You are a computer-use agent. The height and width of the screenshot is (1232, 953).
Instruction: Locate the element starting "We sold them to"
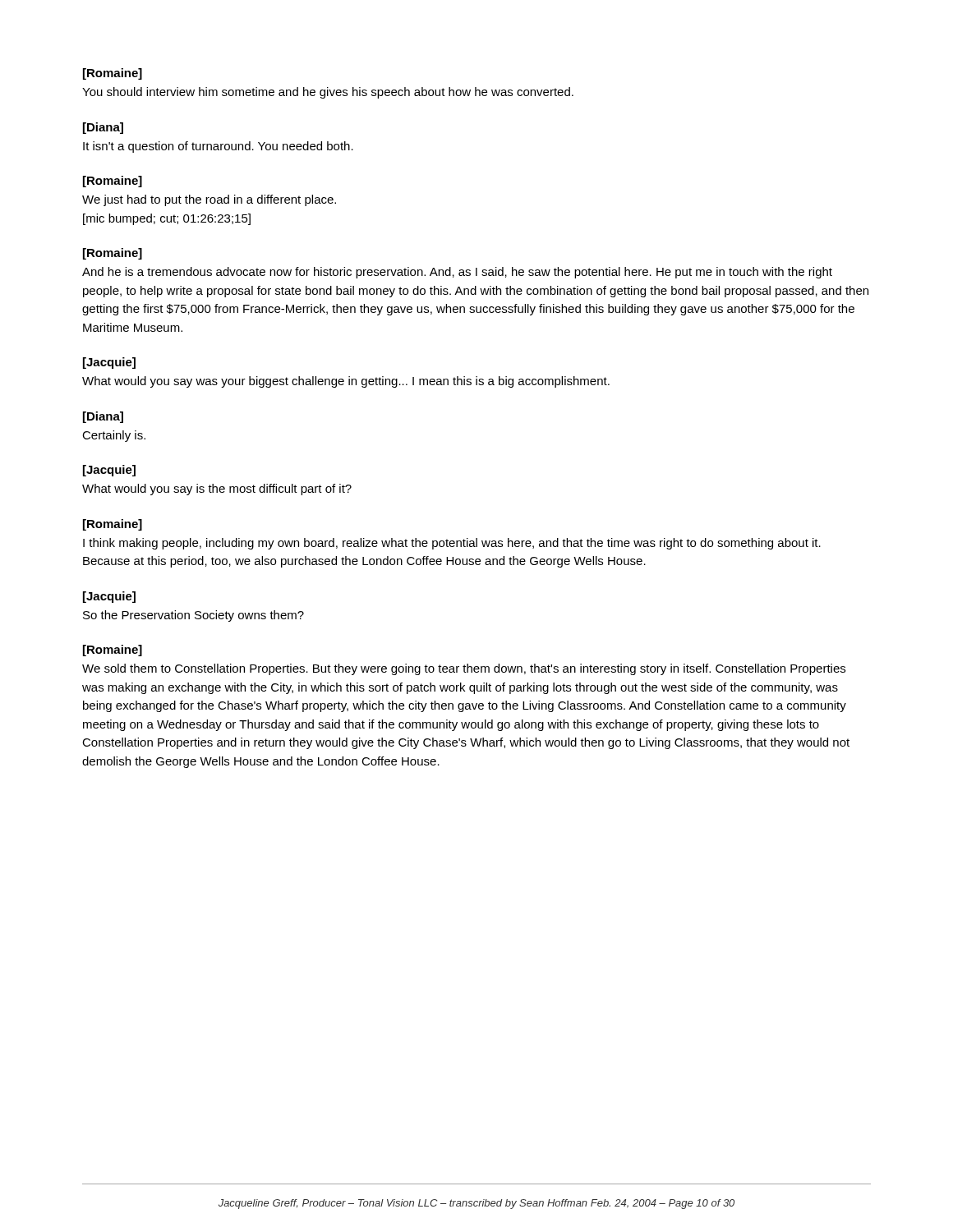click(x=466, y=714)
